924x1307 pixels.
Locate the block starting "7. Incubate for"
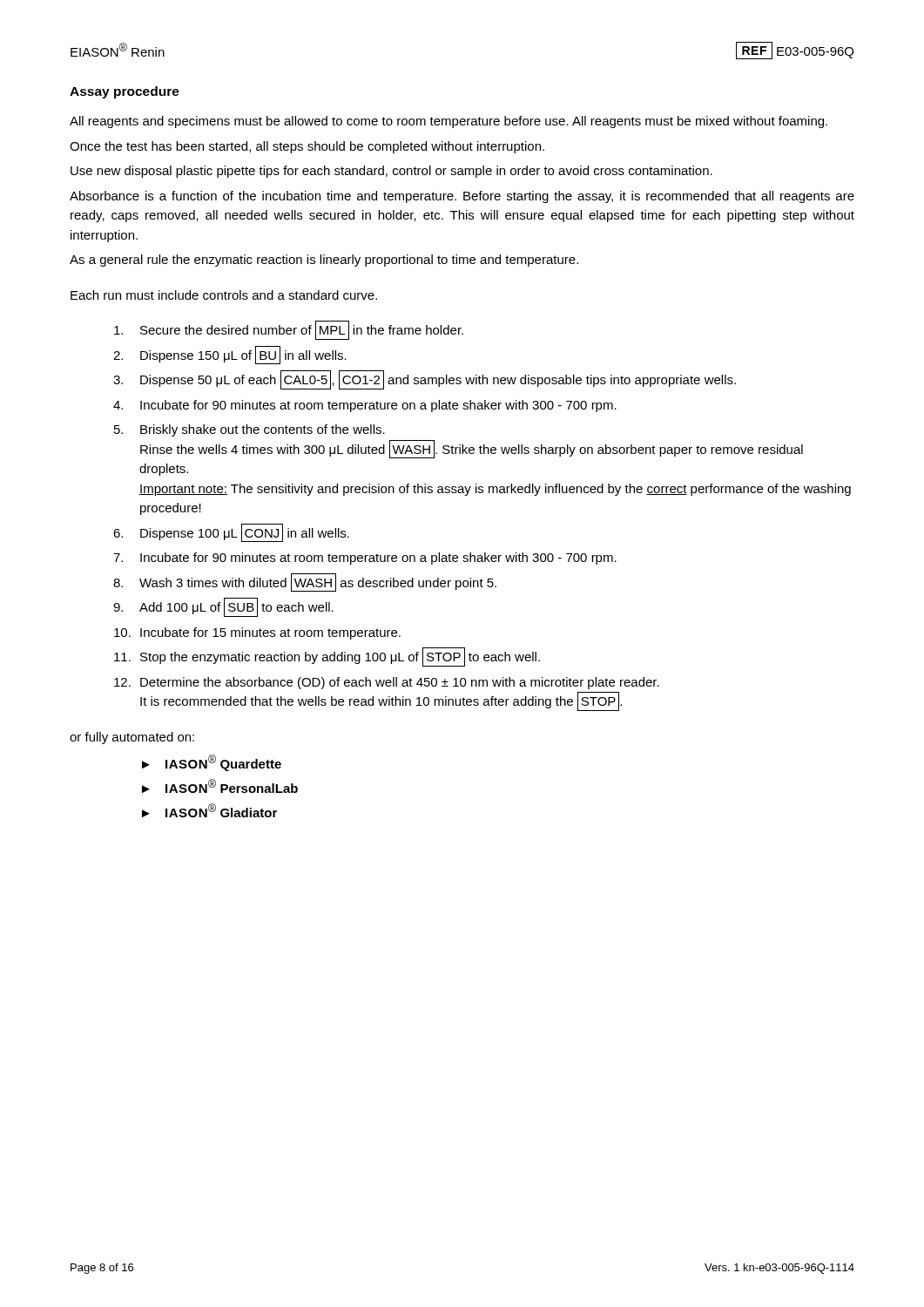(484, 558)
